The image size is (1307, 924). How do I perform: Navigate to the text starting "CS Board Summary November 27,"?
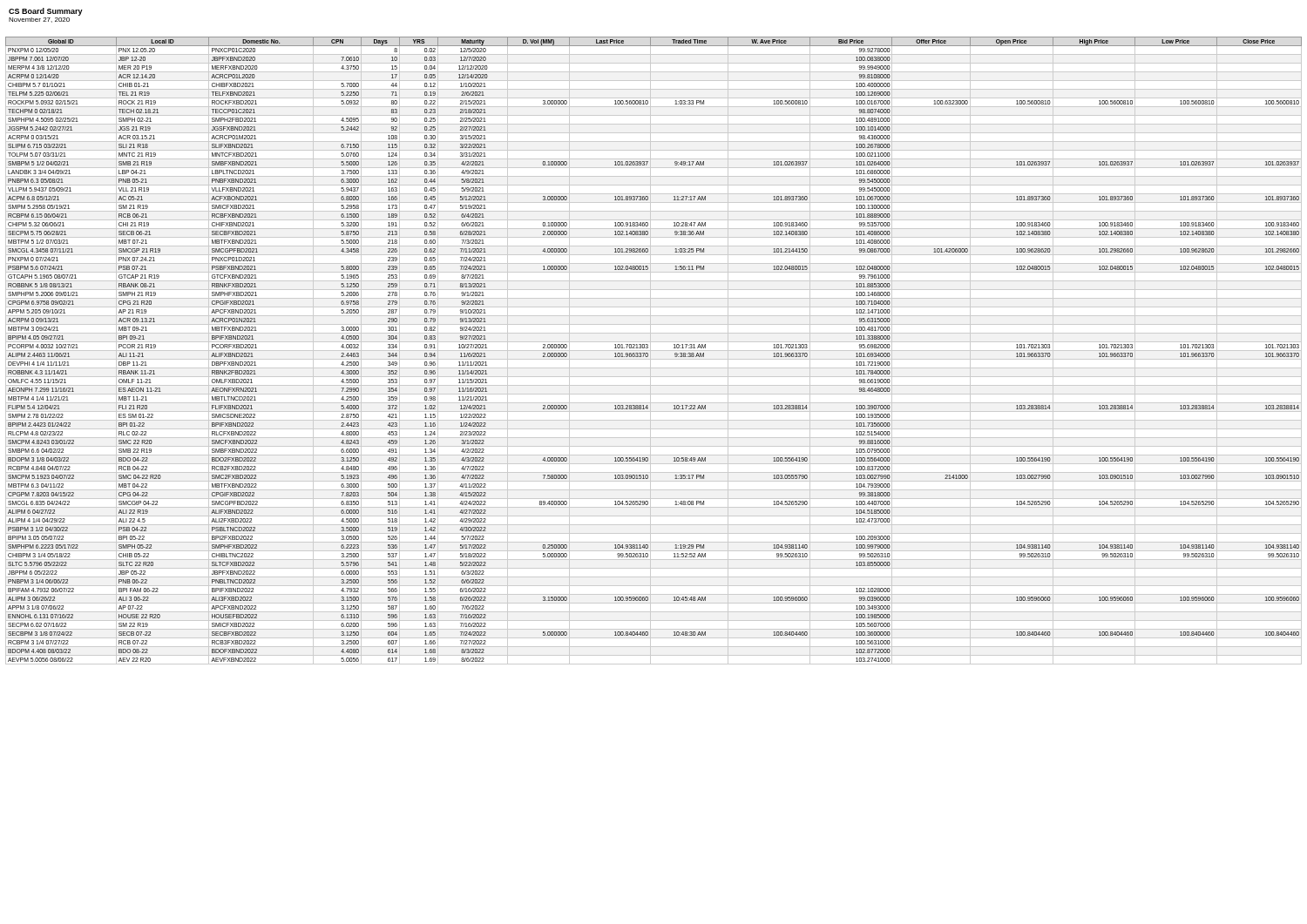click(46, 15)
